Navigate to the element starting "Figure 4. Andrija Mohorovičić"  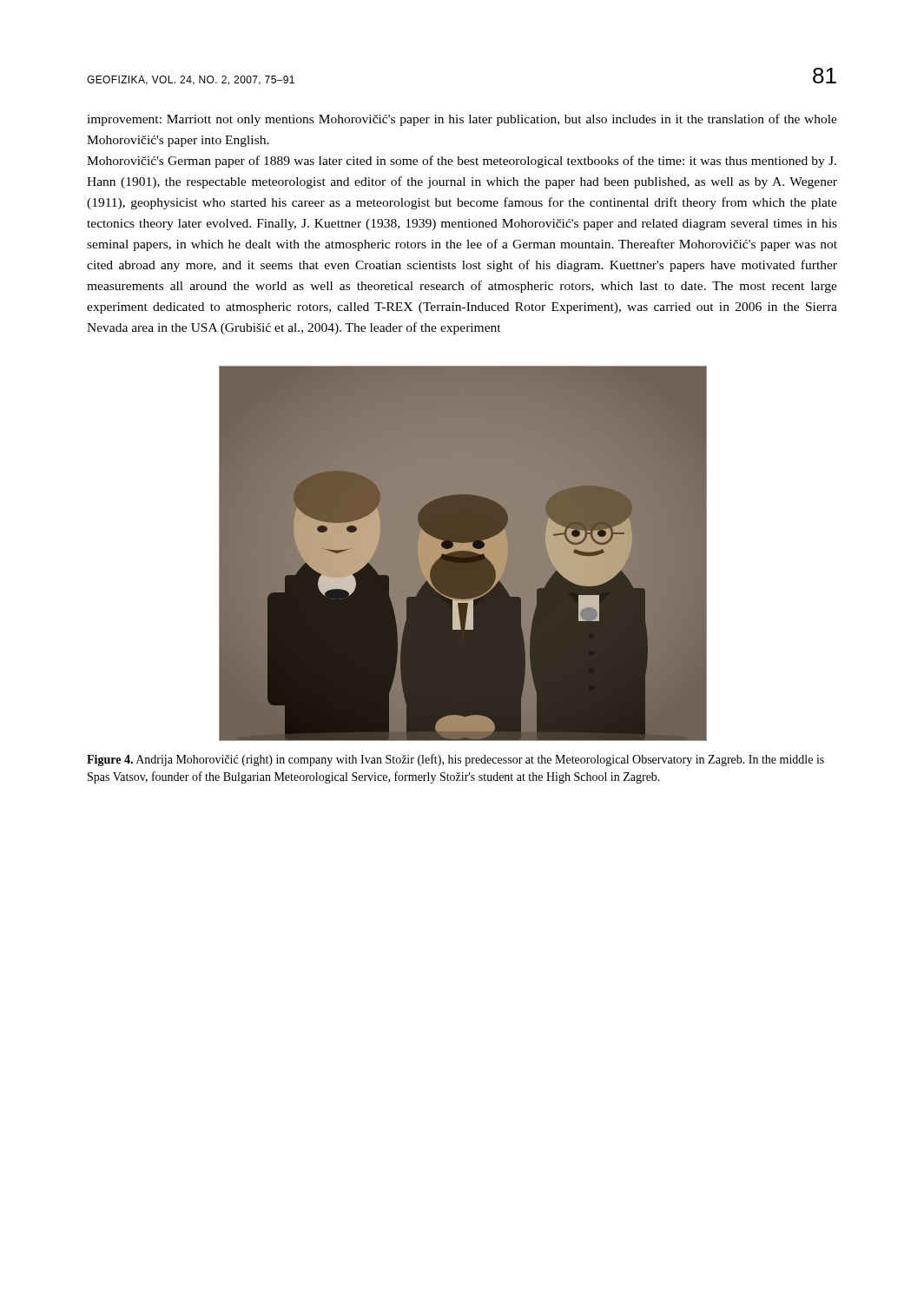pos(456,769)
